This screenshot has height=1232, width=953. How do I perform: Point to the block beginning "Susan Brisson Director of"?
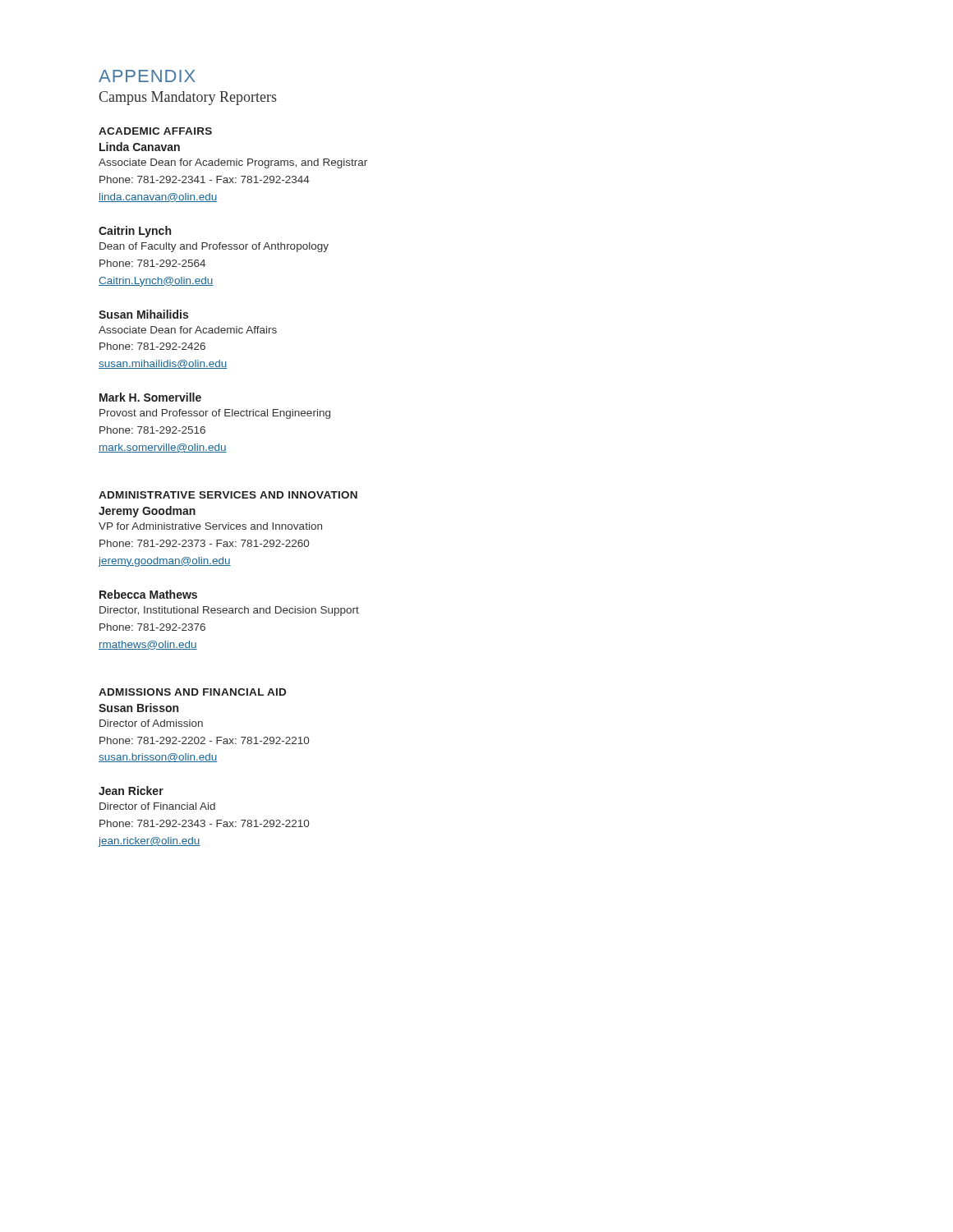[x=138, y=708]
